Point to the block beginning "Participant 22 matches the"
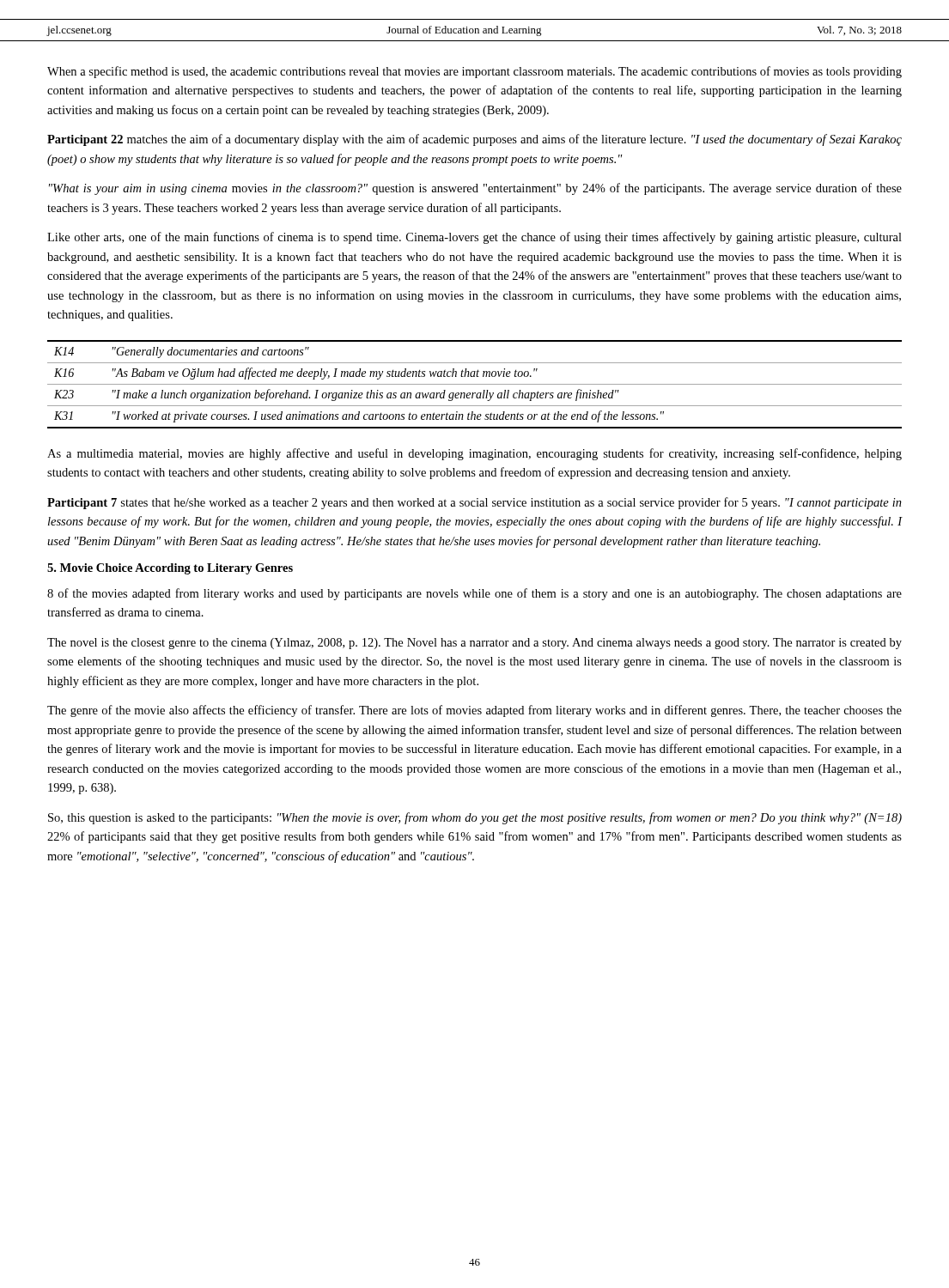Viewport: 949px width, 1288px height. coord(474,149)
